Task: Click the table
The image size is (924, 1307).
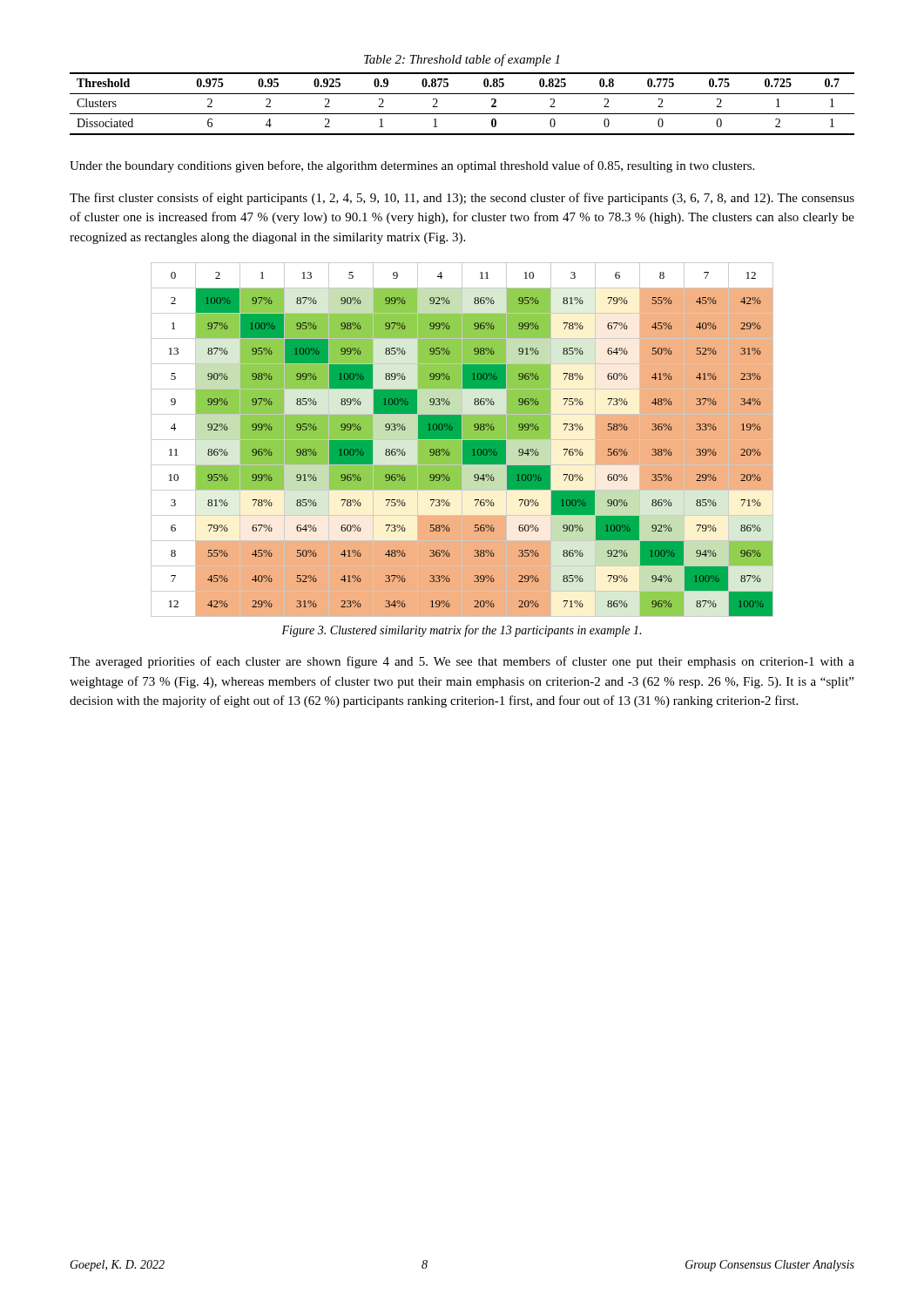Action: 462,104
